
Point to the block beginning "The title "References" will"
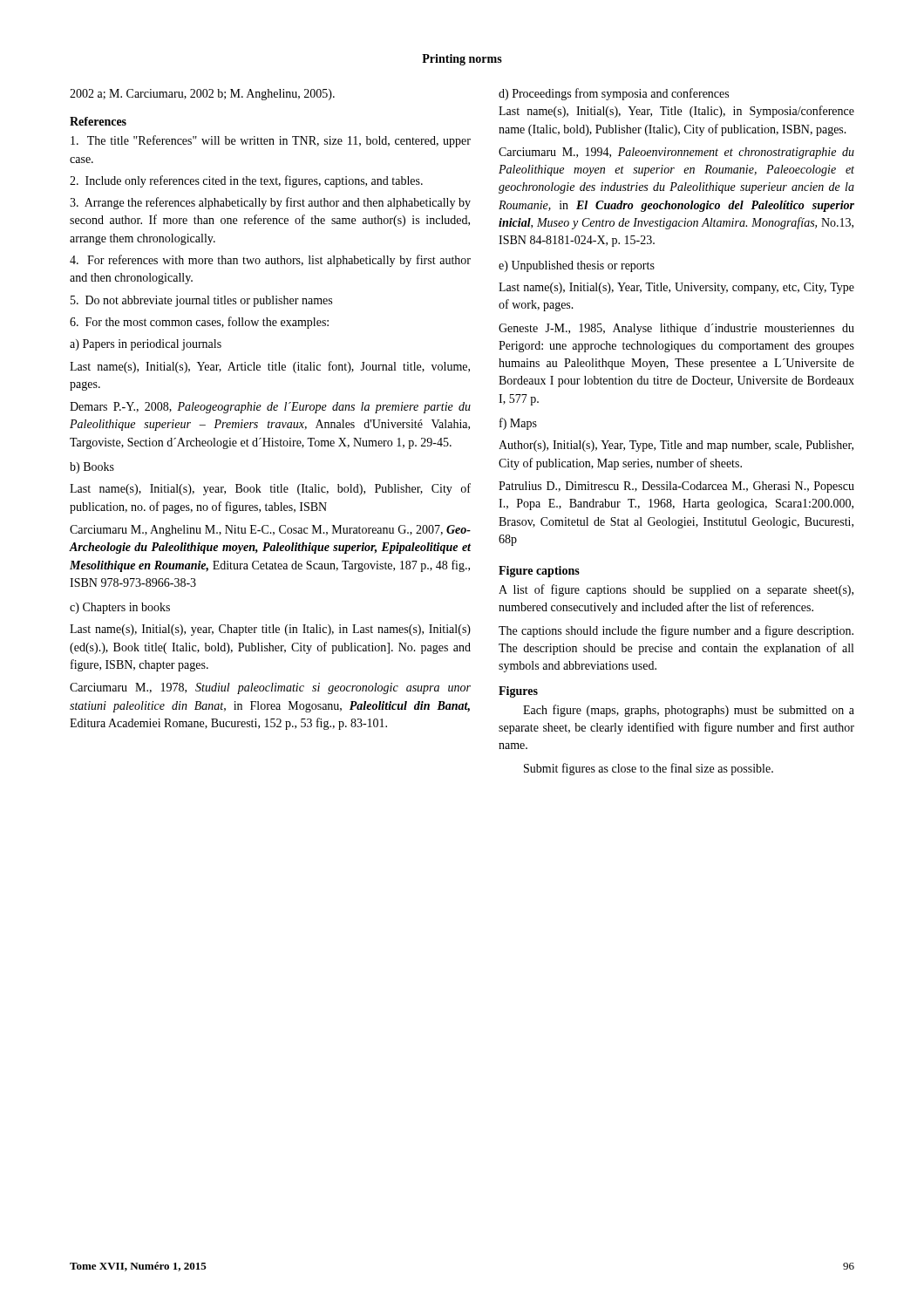pos(270,150)
